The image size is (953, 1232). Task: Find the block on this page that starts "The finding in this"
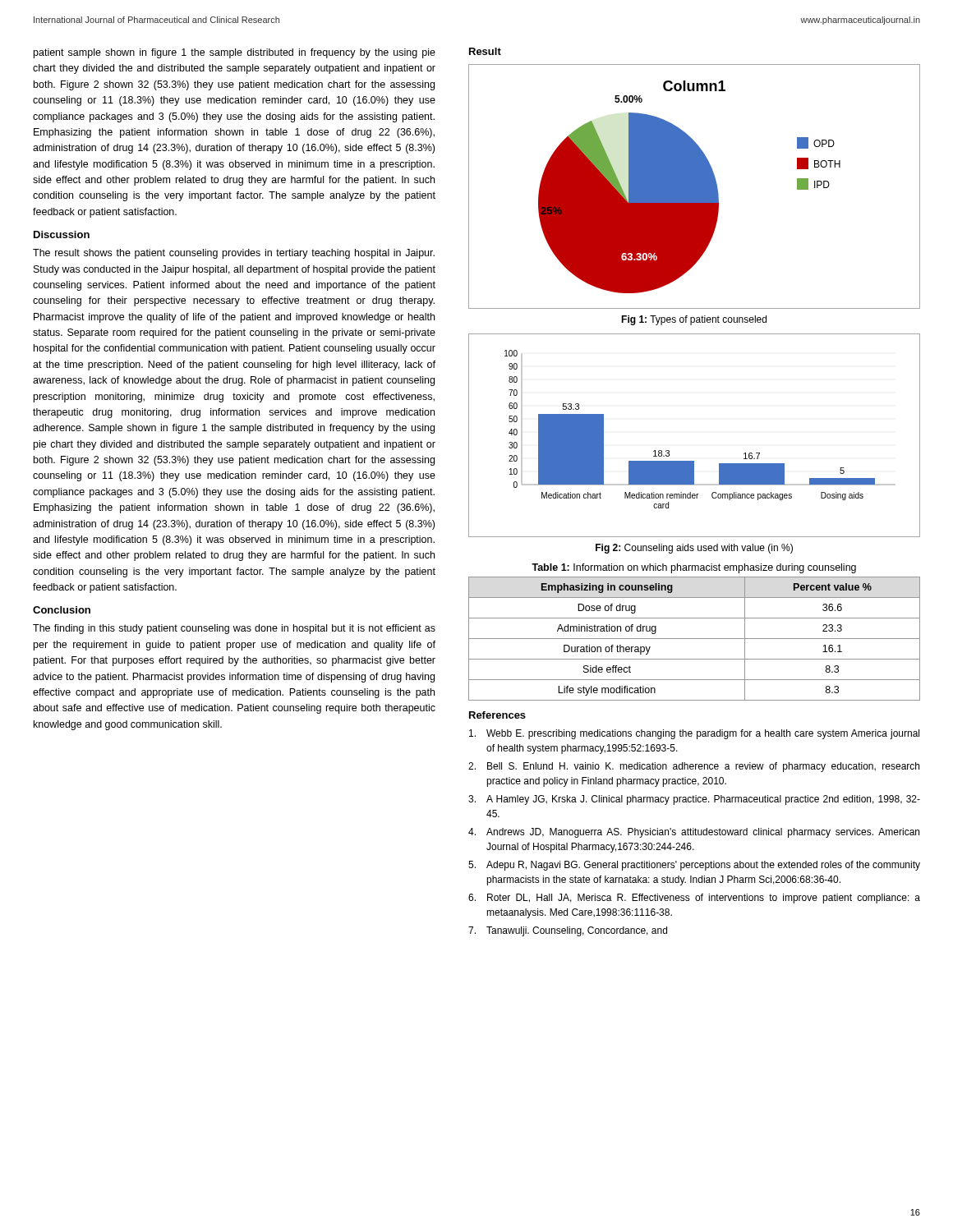234,676
